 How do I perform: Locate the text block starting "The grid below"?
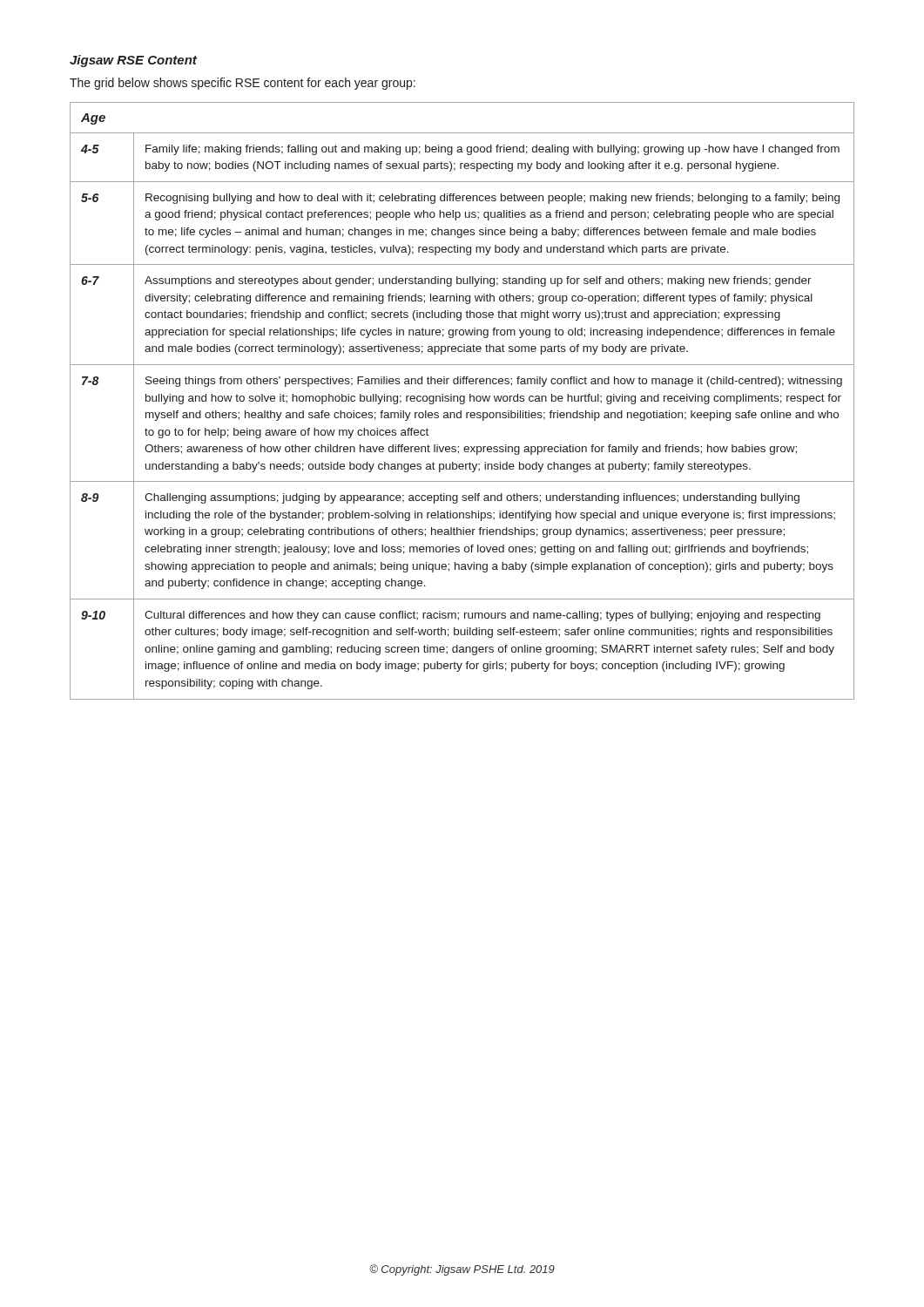click(x=243, y=83)
